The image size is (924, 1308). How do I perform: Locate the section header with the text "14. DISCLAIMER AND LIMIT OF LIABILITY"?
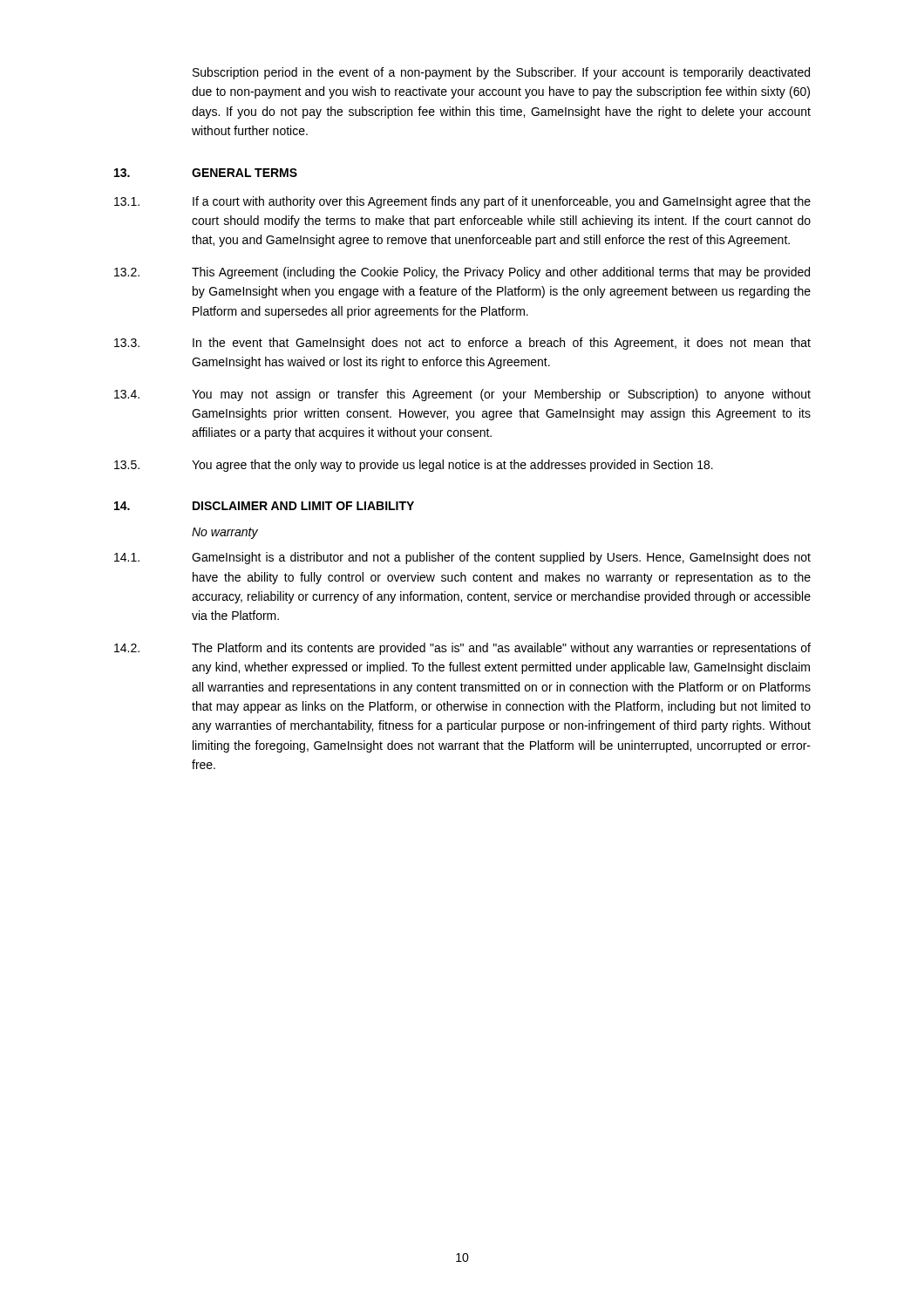point(264,506)
